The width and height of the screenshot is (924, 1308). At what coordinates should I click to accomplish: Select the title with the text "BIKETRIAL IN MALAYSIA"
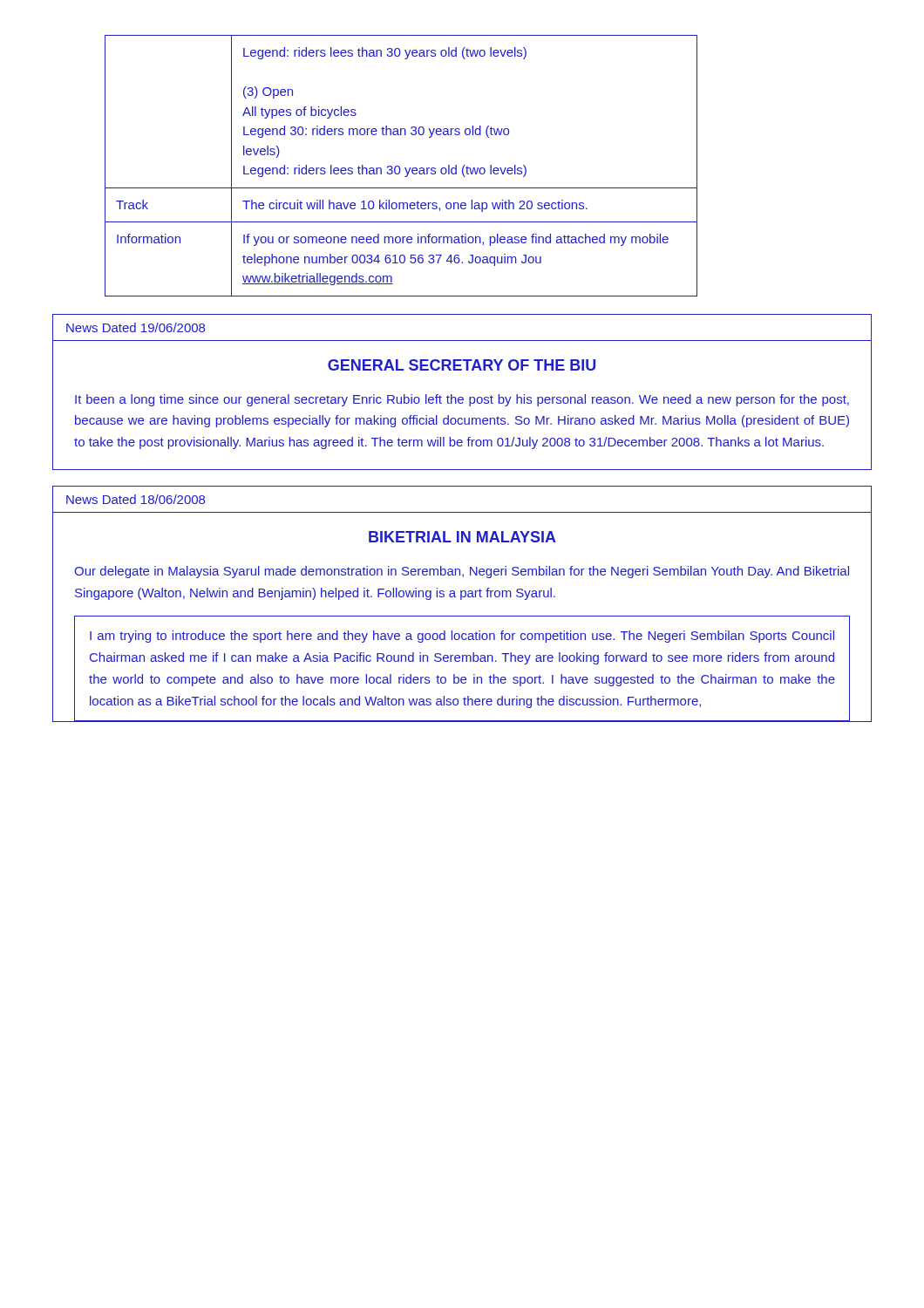coord(462,537)
